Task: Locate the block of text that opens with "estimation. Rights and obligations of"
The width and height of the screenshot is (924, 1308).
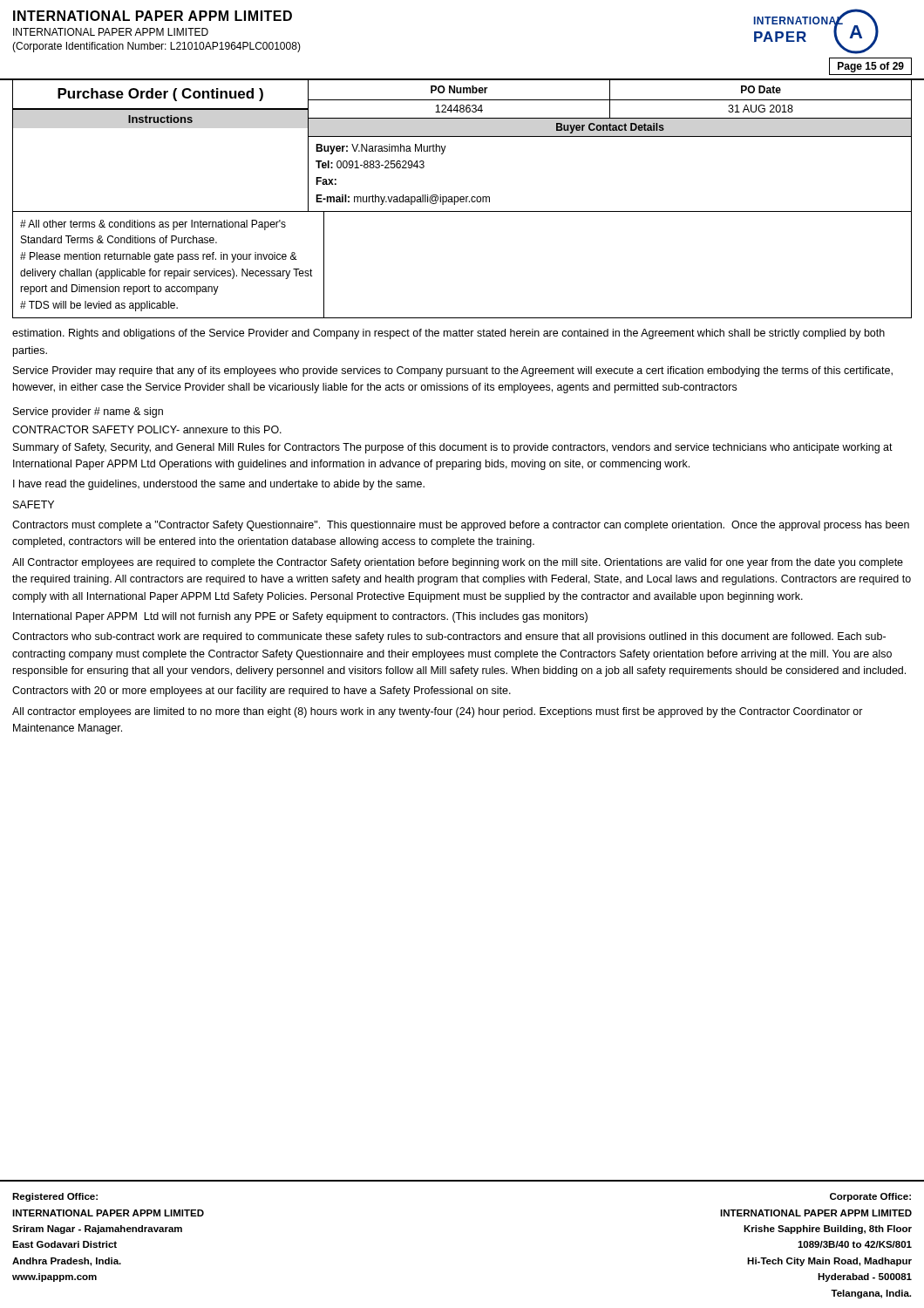Action: 449,342
